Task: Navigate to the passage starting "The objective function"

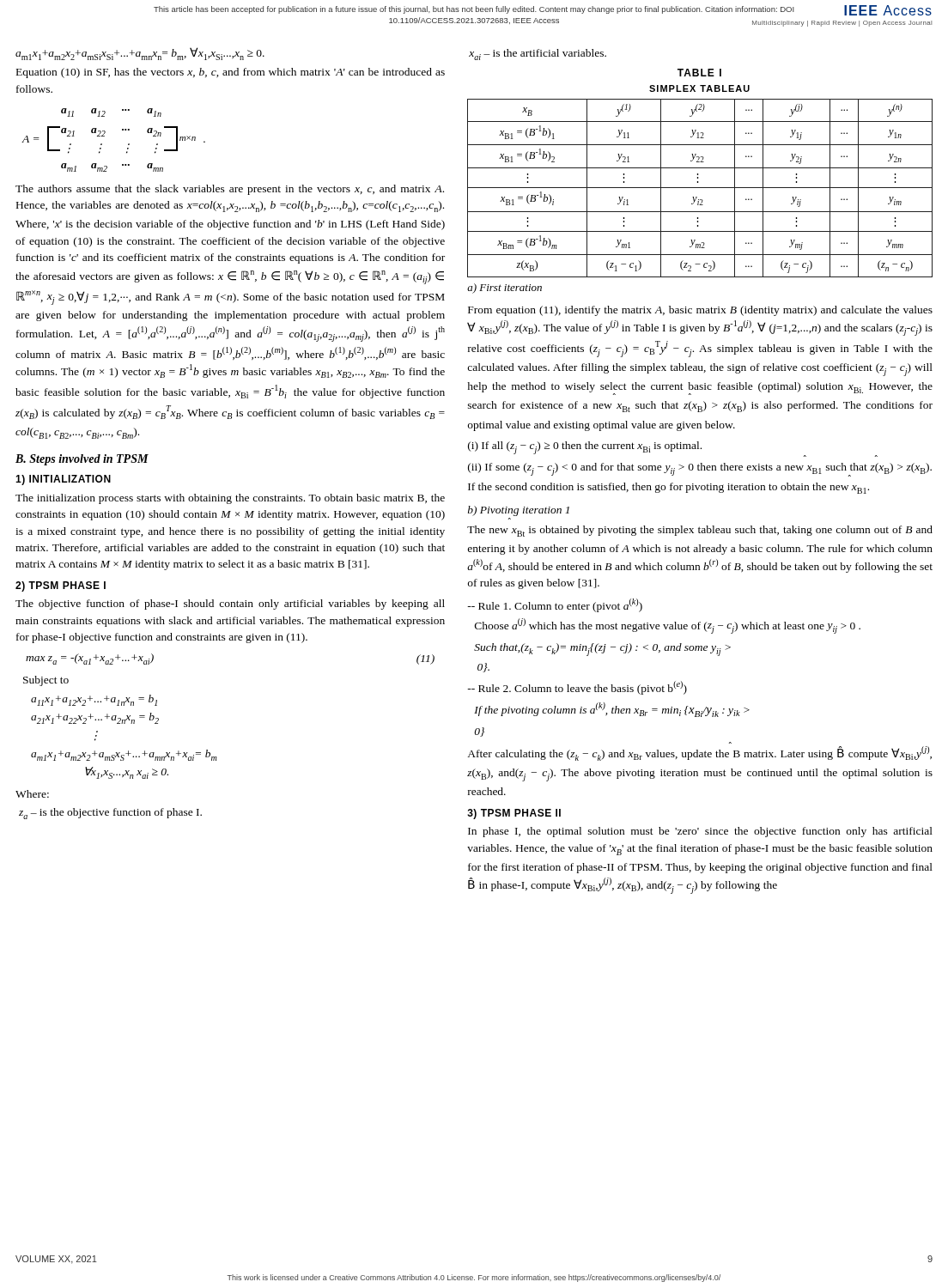Action: point(230,620)
